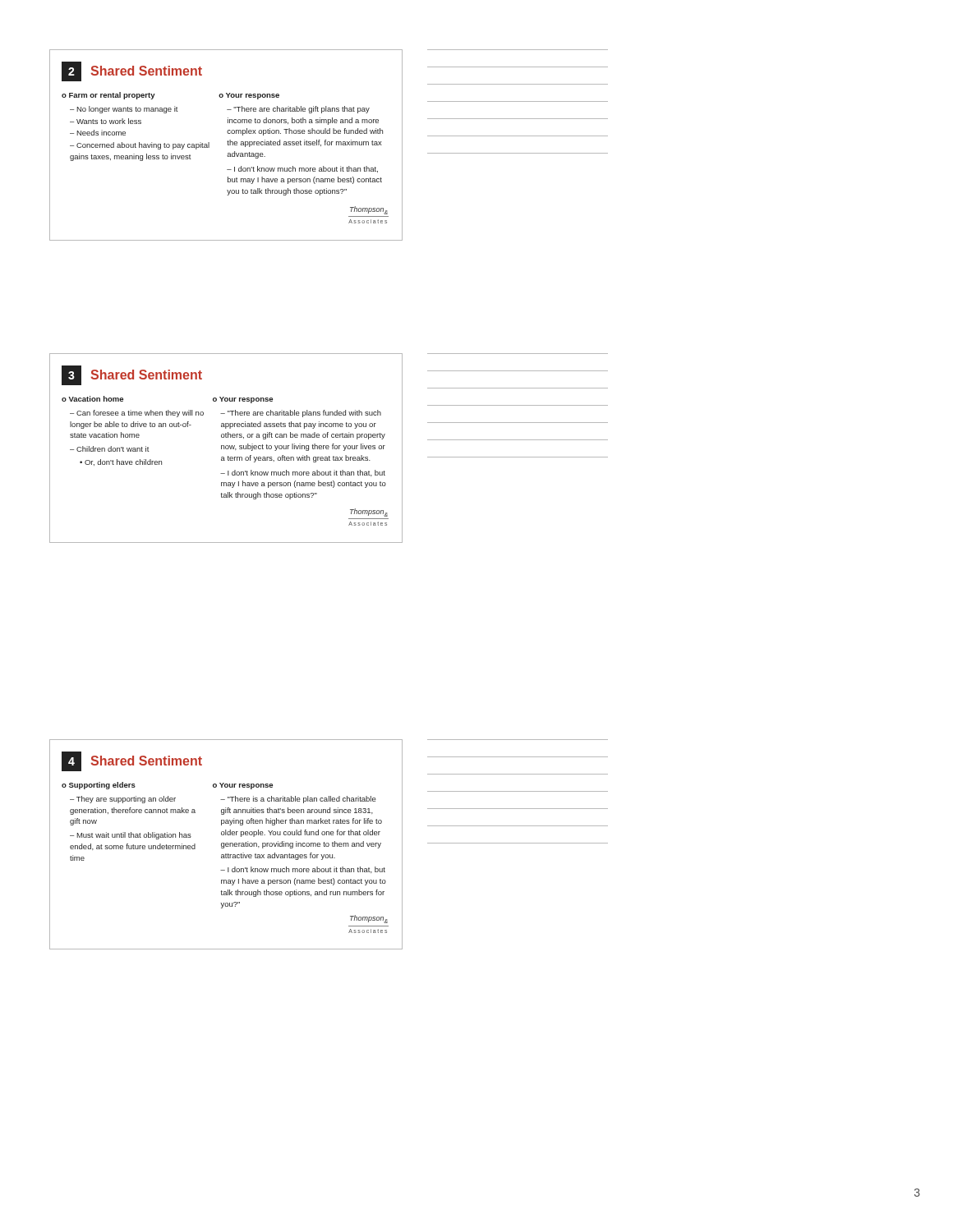Viewport: 953px width, 1232px height.
Task: Click the passage that begins "4 Shared Sentiment"
Action: coord(225,844)
